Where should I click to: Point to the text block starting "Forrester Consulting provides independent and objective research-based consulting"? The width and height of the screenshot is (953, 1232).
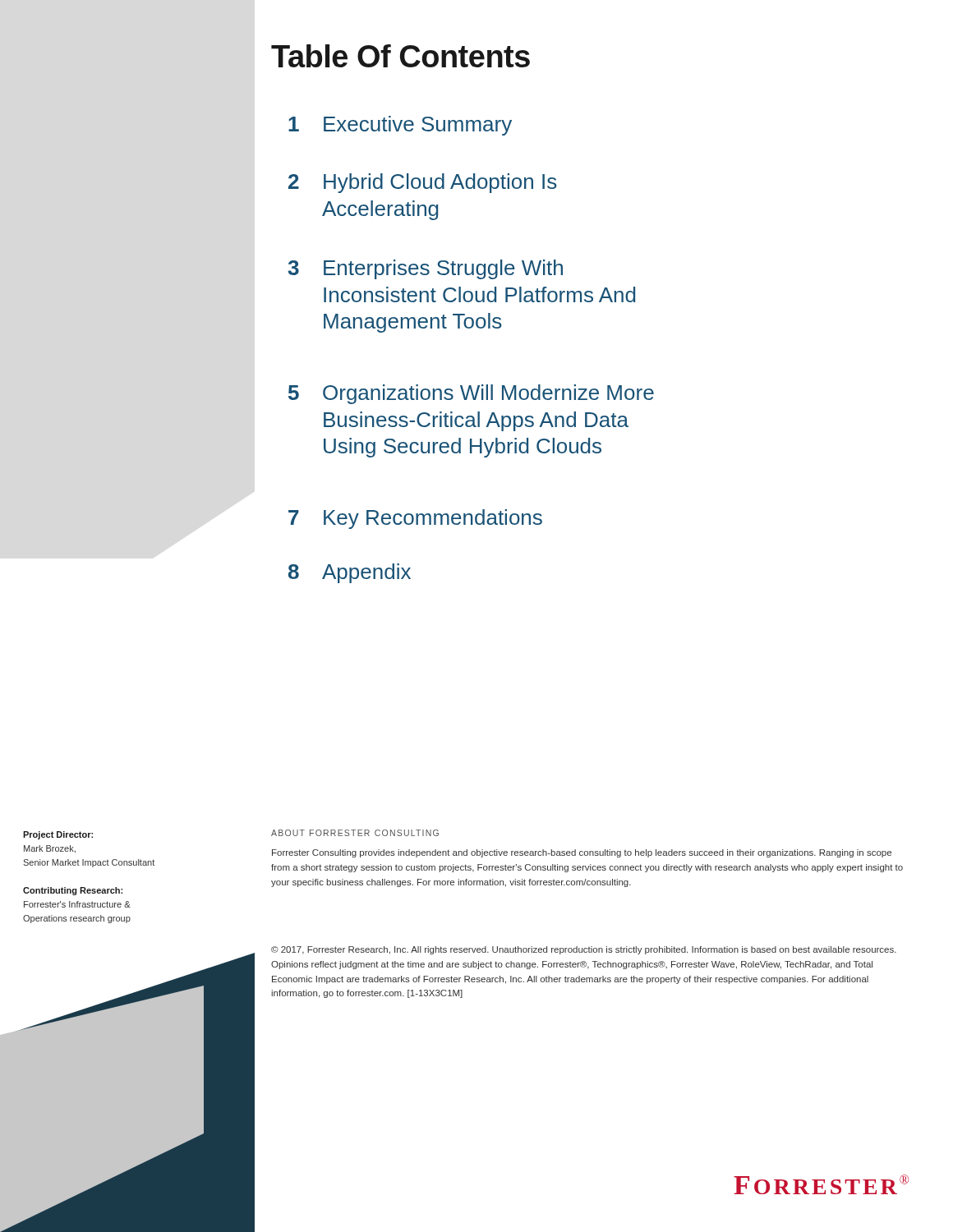pos(587,867)
